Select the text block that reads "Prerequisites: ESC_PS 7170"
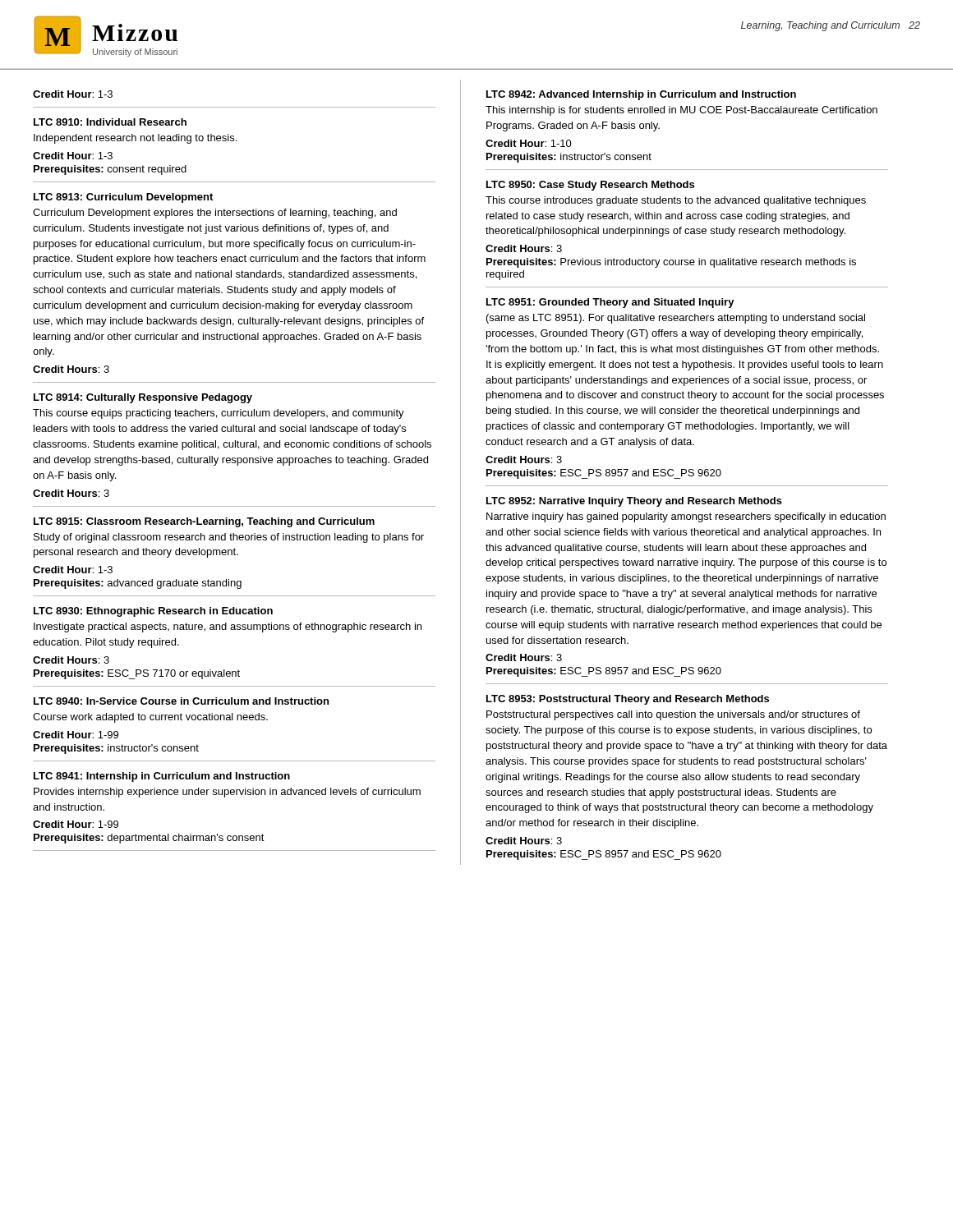This screenshot has height=1232, width=953. (136, 673)
